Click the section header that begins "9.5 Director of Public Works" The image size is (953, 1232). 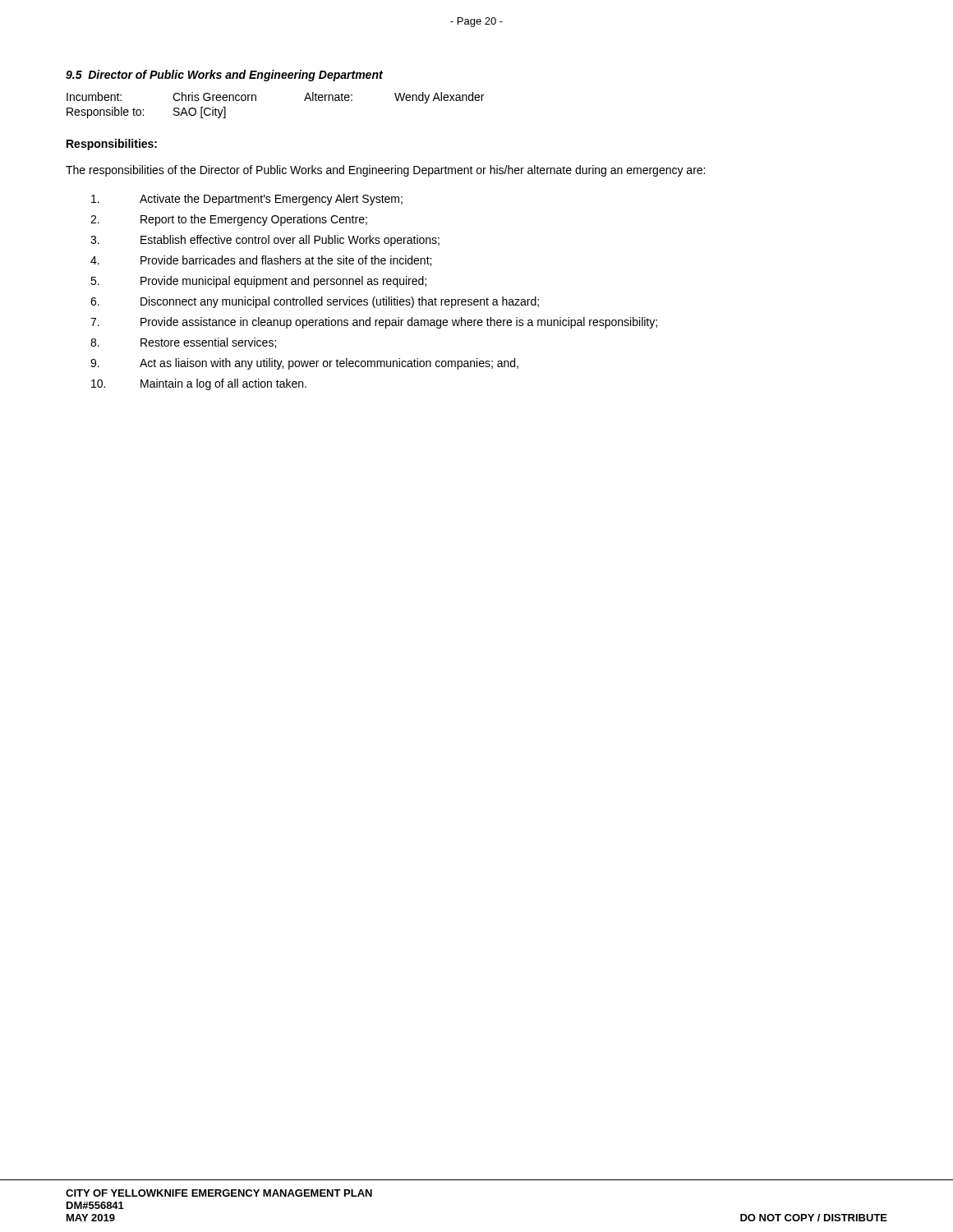point(224,75)
